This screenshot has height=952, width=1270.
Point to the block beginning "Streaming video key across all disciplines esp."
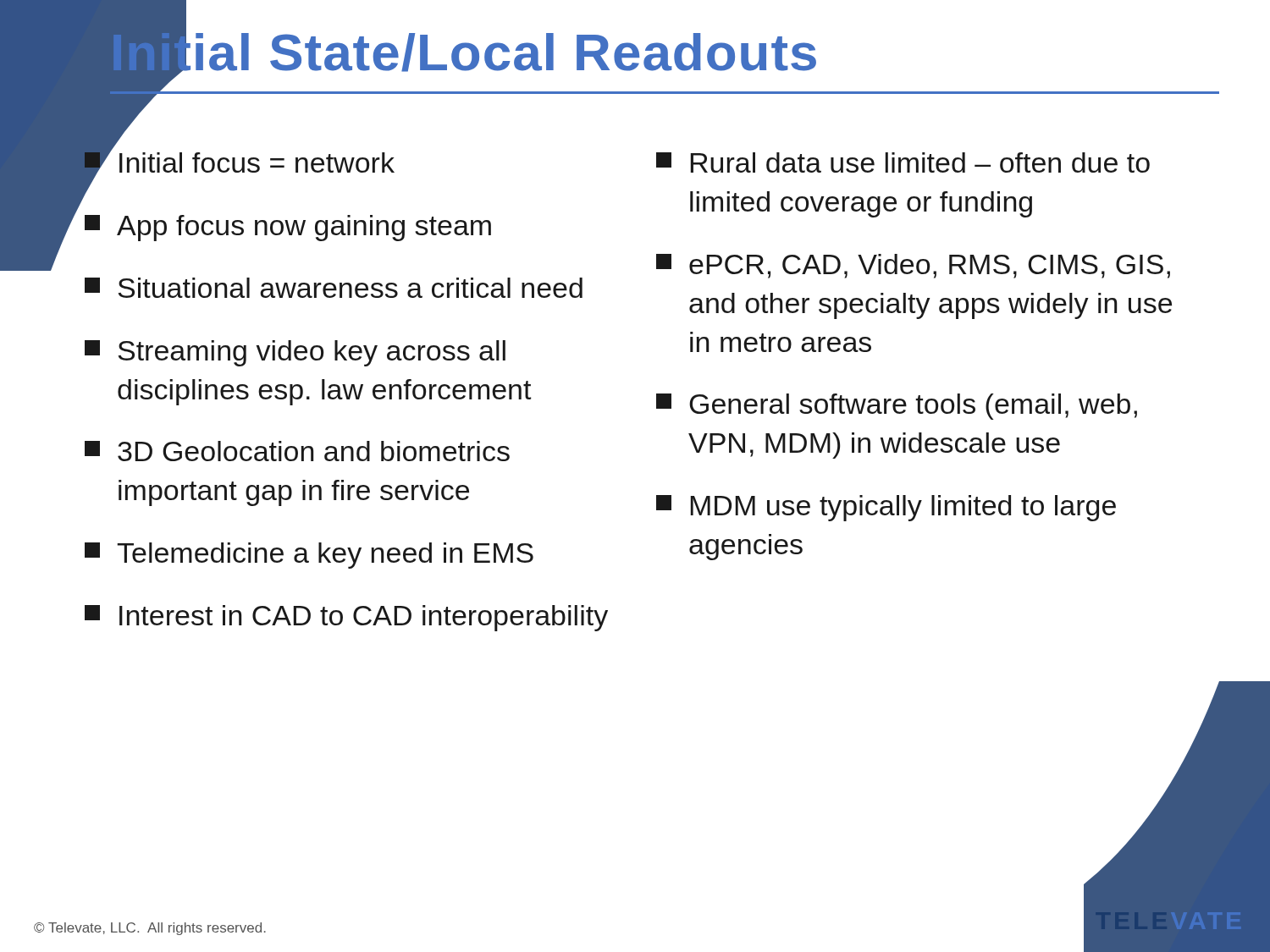tap(358, 370)
